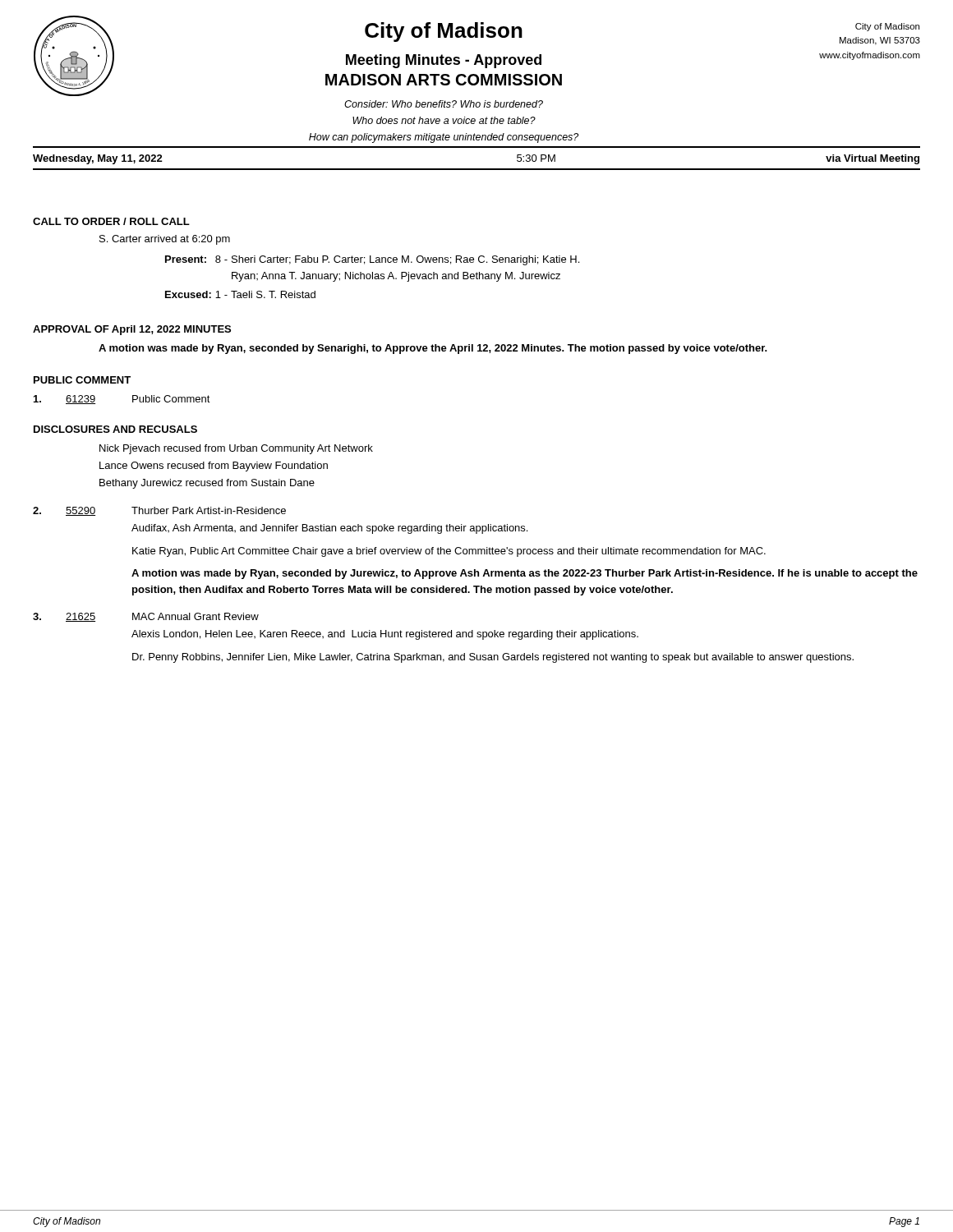Click the passage that begins "Katie Ryan, Public Art Committee"

coord(449,551)
